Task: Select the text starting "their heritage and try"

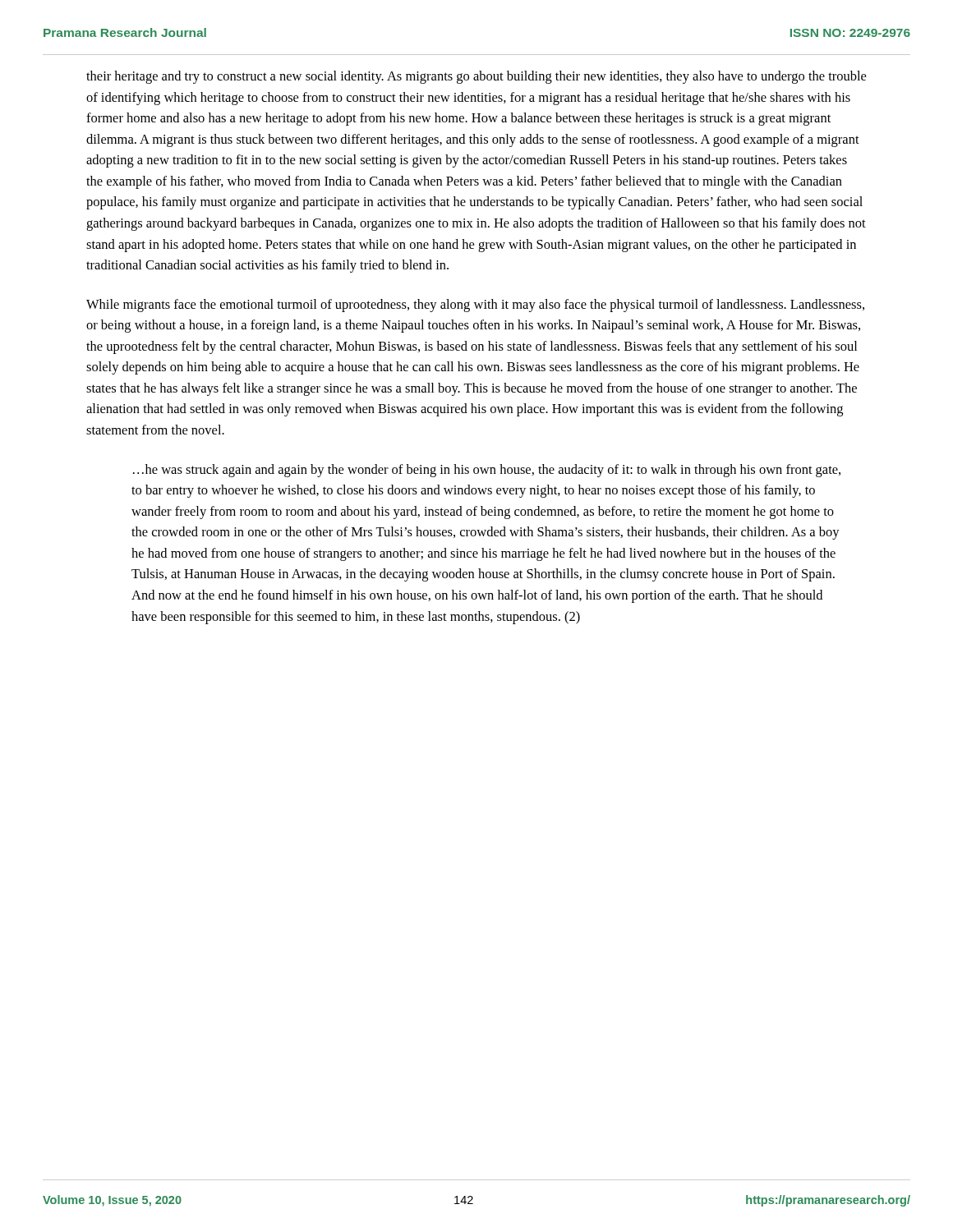Action: [476, 170]
